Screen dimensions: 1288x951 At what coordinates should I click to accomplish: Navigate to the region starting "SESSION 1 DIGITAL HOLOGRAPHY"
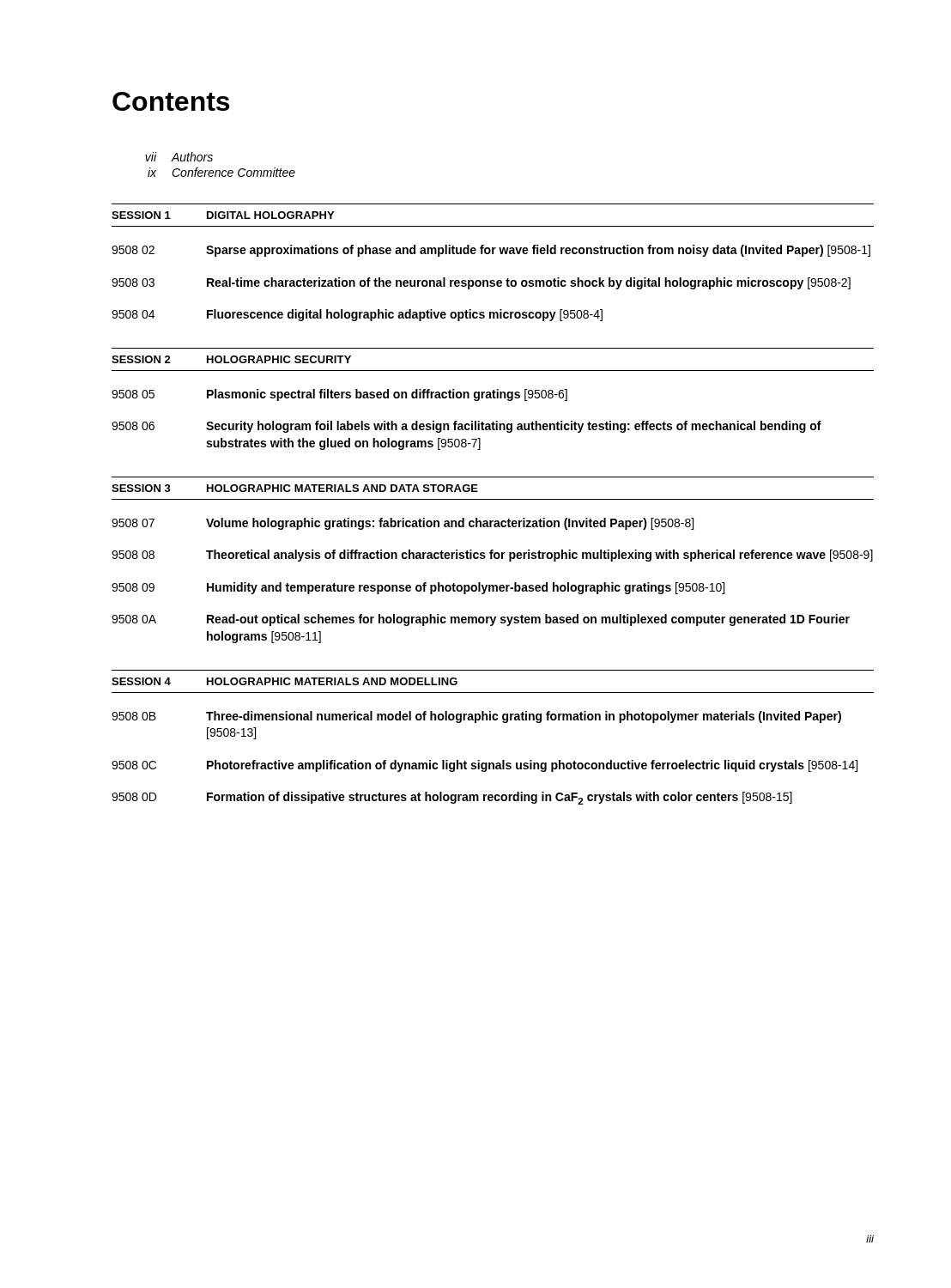tap(223, 215)
